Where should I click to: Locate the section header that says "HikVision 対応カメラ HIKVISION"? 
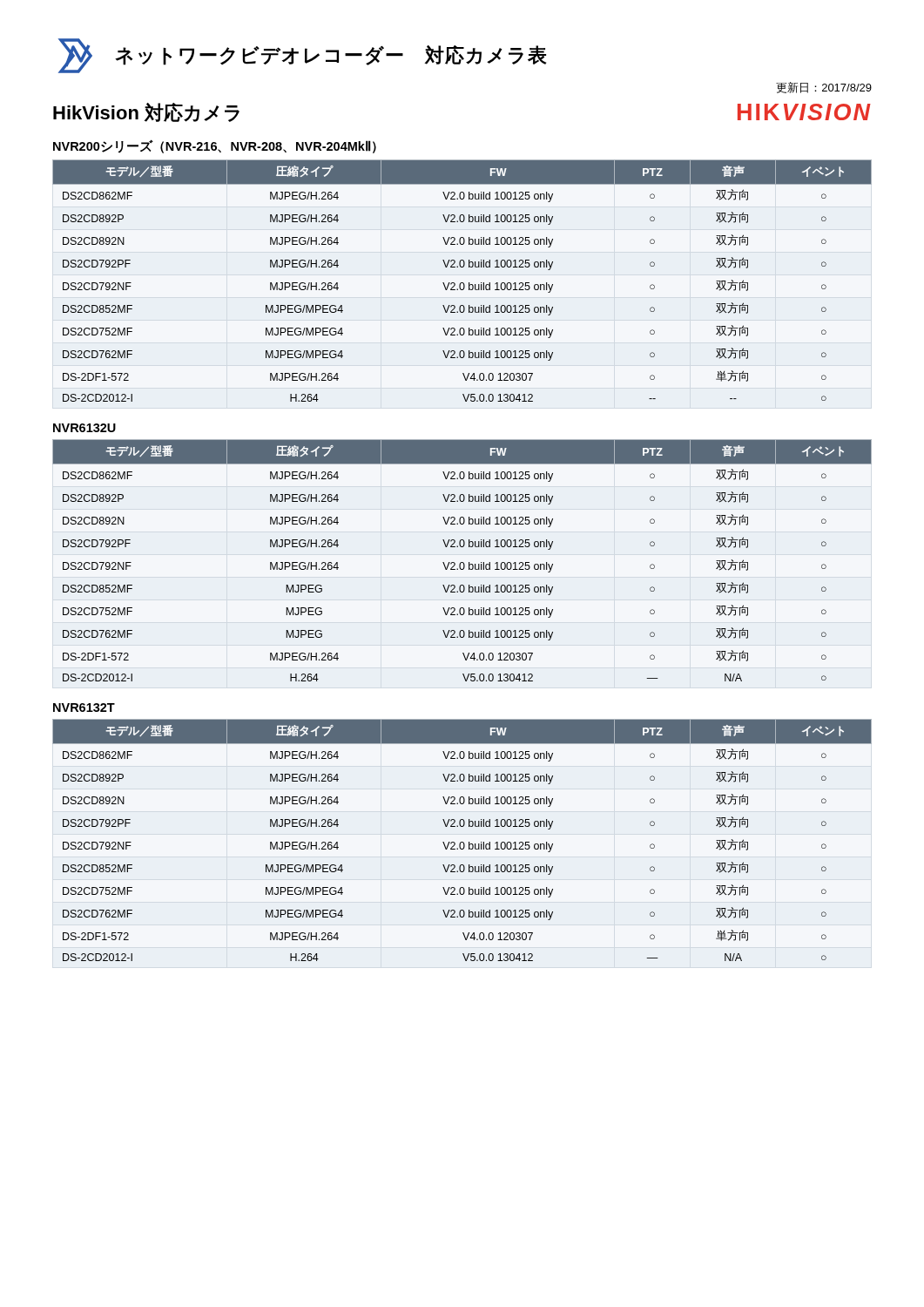pyautogui.click(x=134, y=111)
